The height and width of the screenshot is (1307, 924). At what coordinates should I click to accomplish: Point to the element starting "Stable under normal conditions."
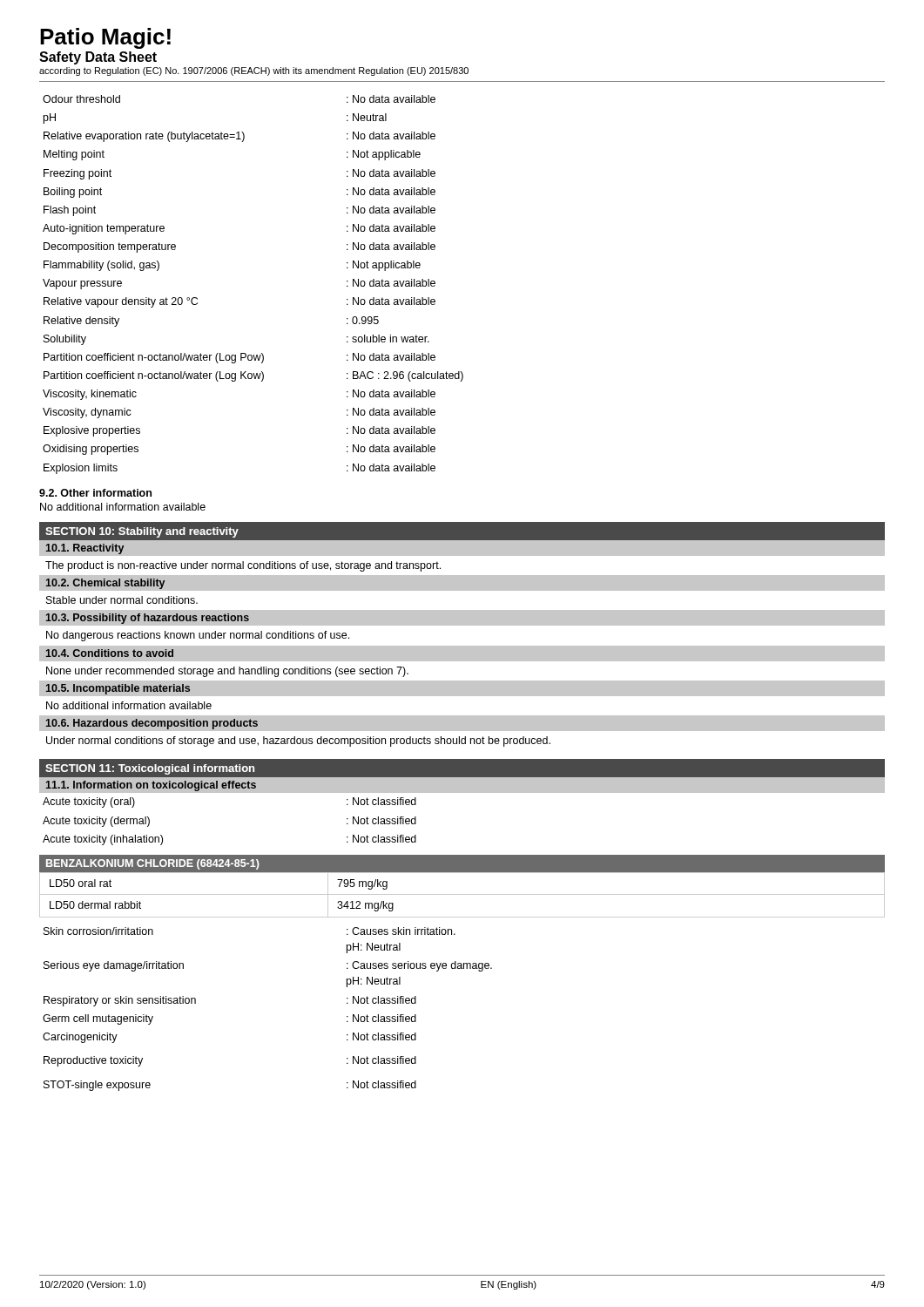[x=462, y=601]
